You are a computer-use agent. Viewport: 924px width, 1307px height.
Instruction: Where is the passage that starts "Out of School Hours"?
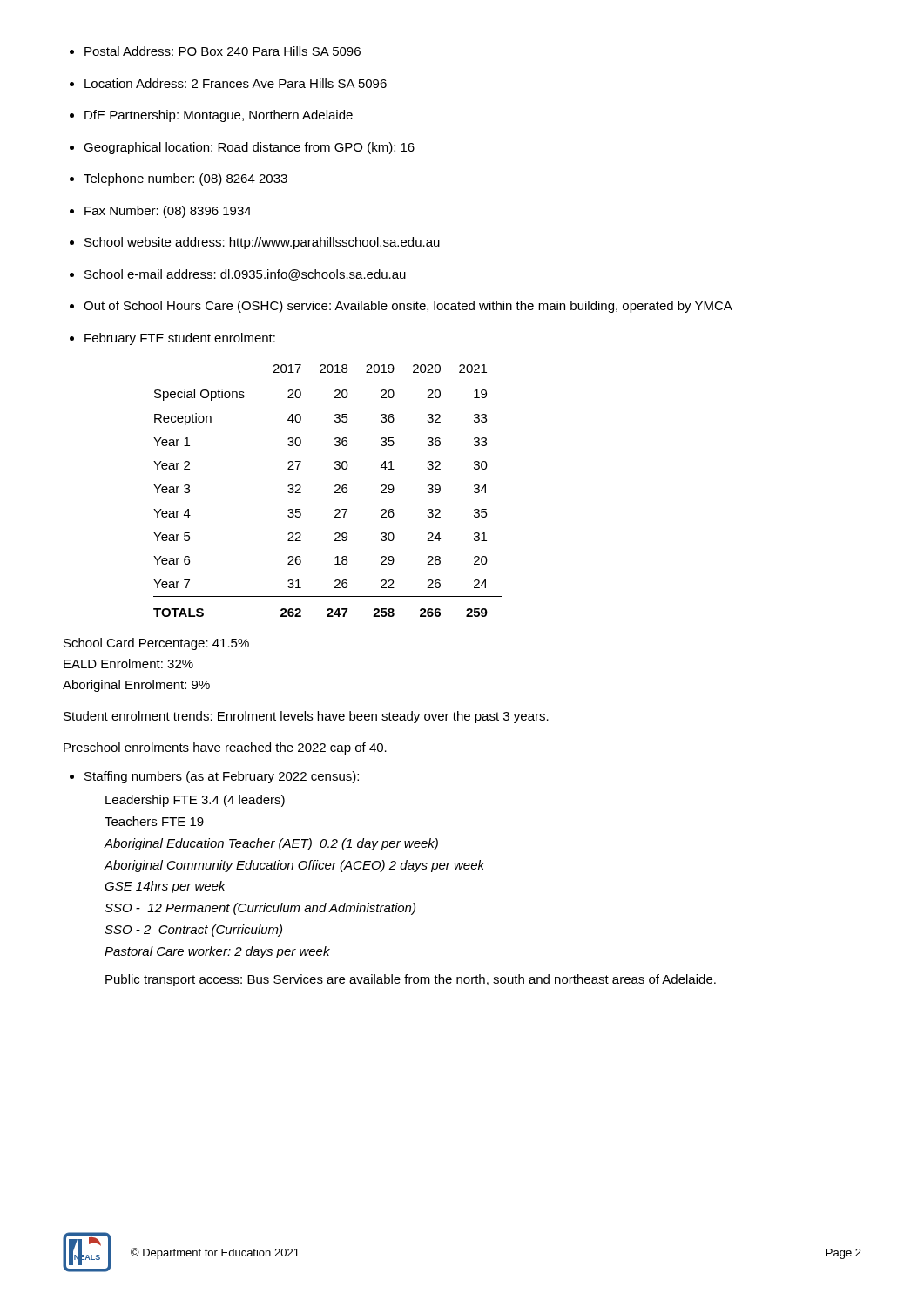pos(408,305)
